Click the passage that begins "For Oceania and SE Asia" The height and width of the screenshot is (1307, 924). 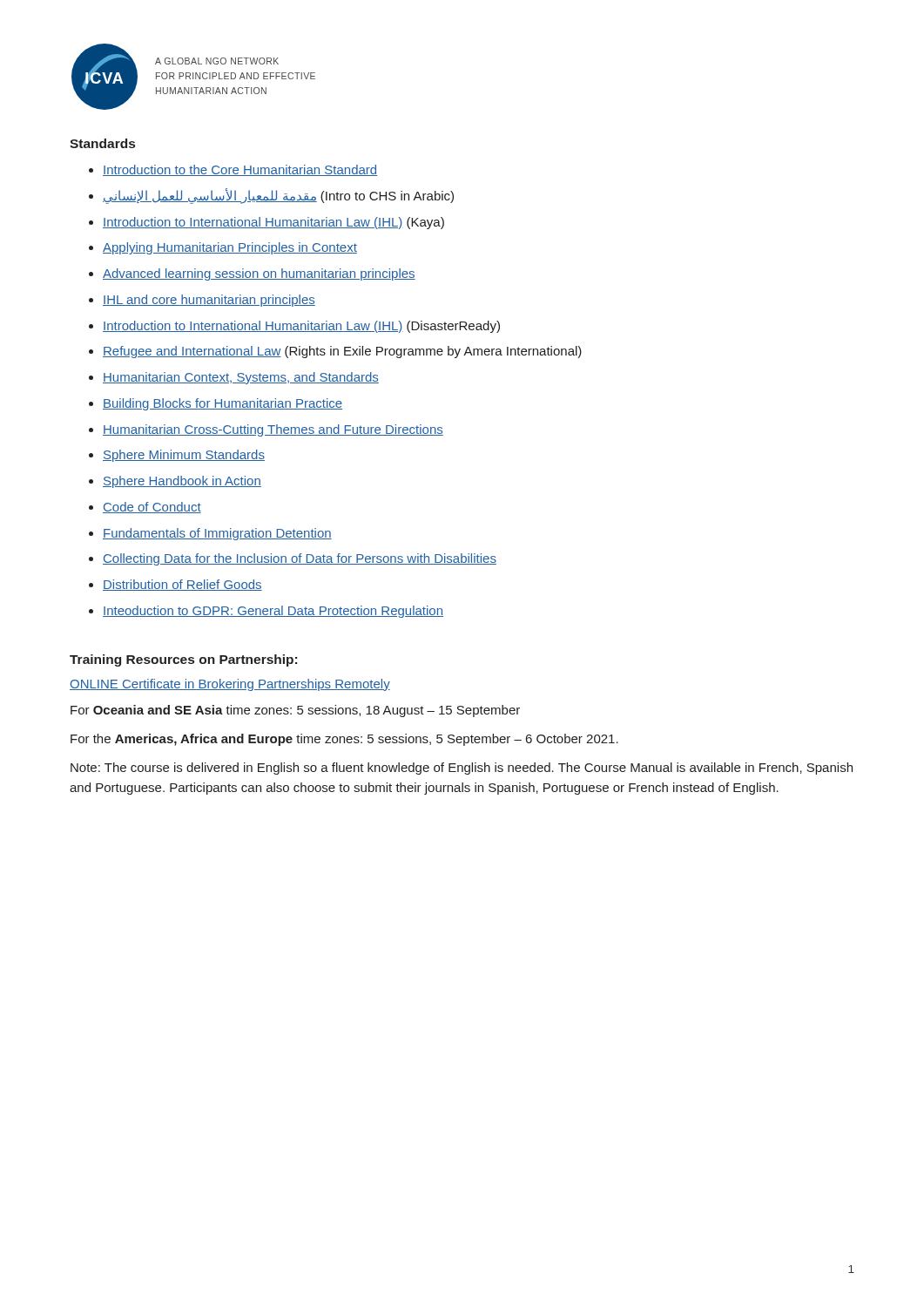pos(295,709)
